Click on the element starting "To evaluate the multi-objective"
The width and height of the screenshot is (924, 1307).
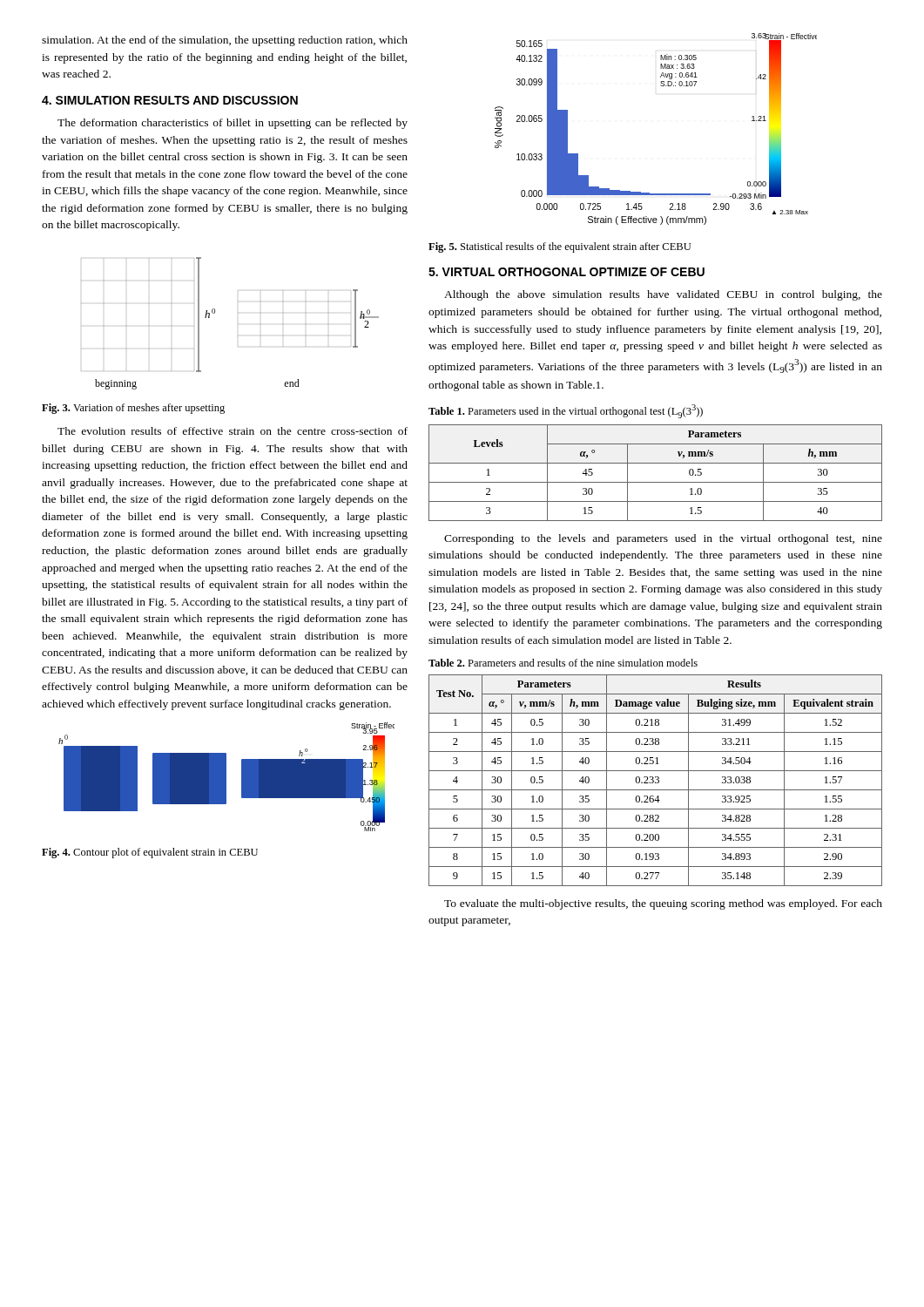[655, 912]
